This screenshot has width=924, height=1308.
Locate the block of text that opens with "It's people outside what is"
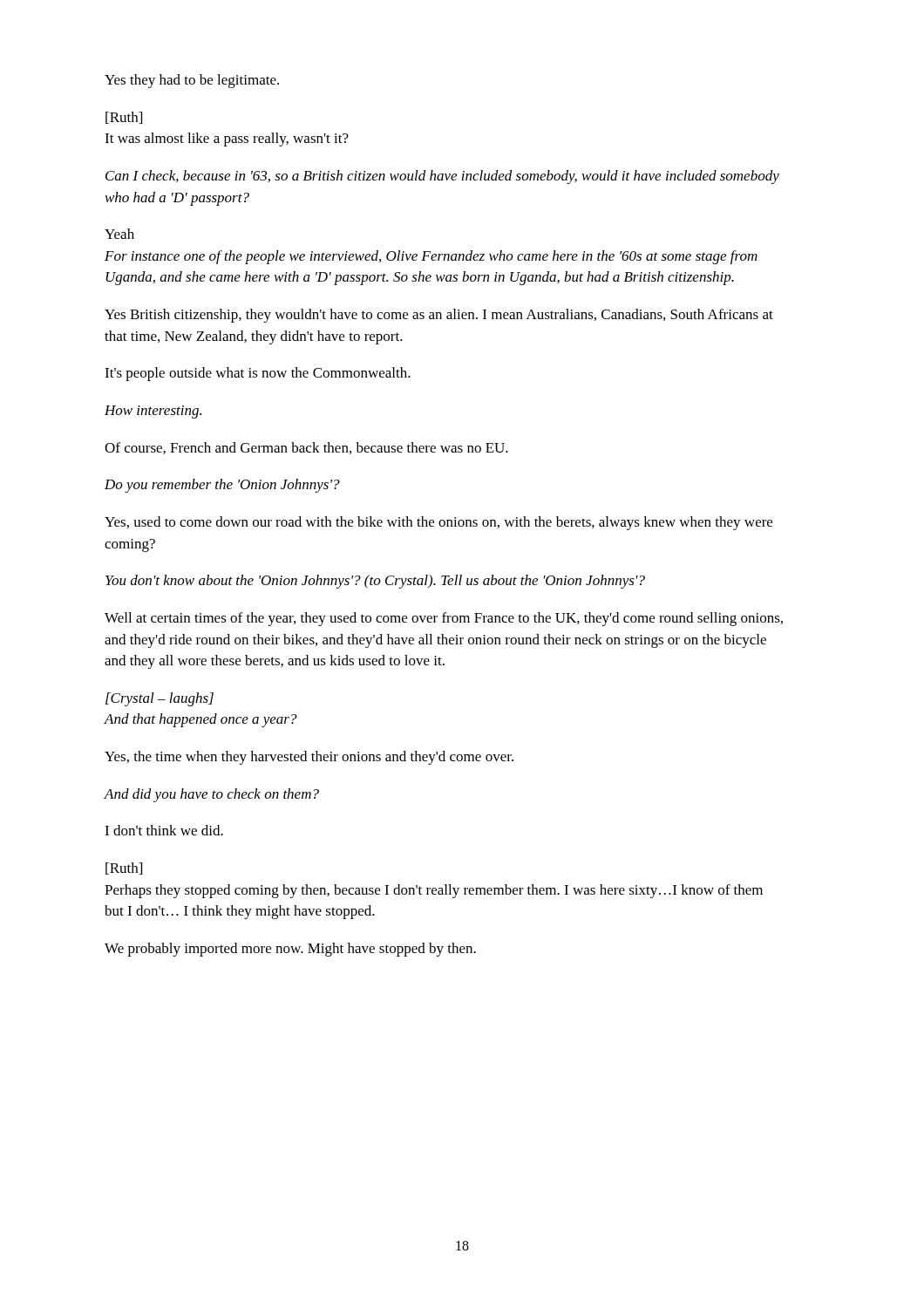point(258,373)
